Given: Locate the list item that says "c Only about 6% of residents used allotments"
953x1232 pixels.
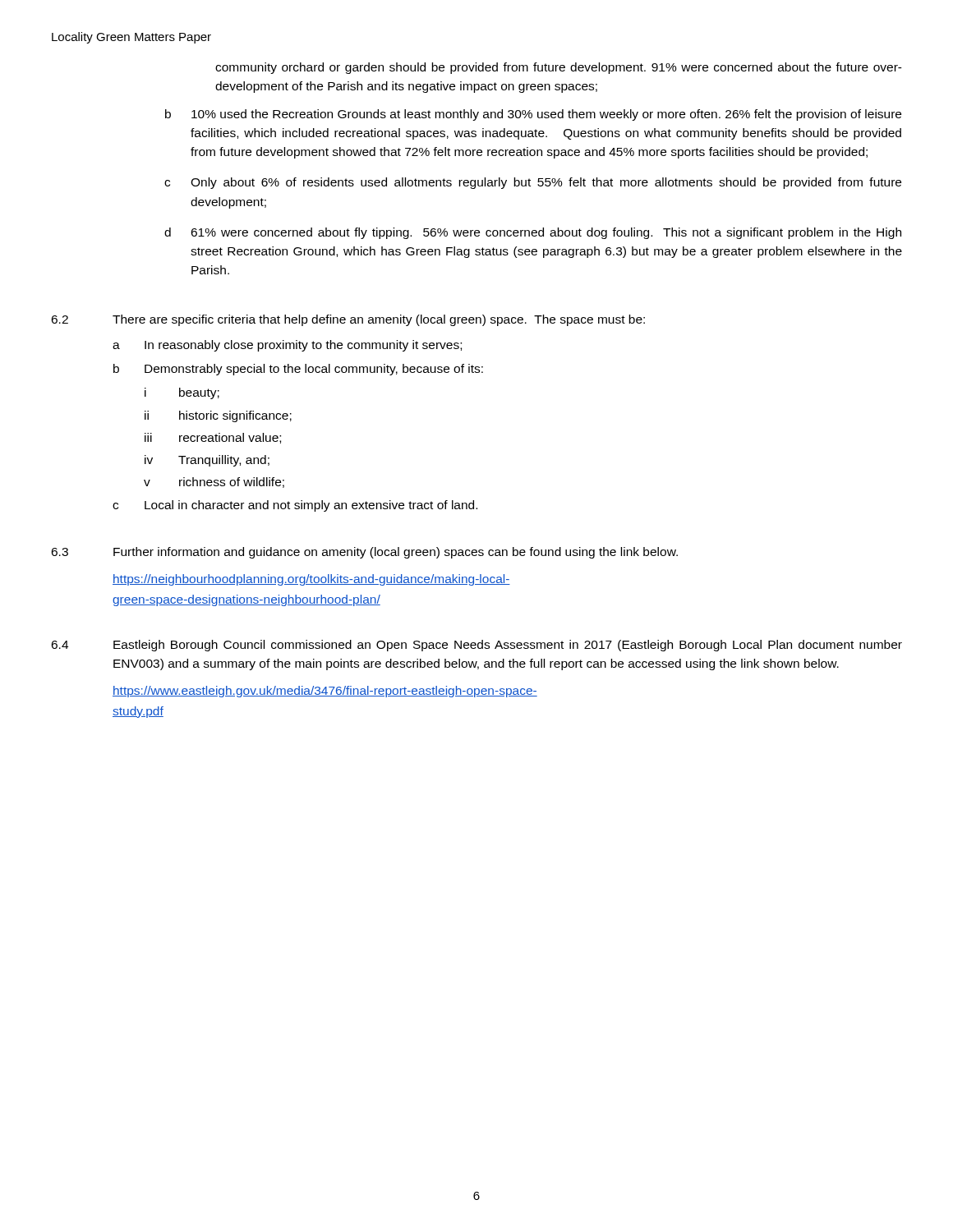Looking at the screenshot, I should click(x=533, y=192).
